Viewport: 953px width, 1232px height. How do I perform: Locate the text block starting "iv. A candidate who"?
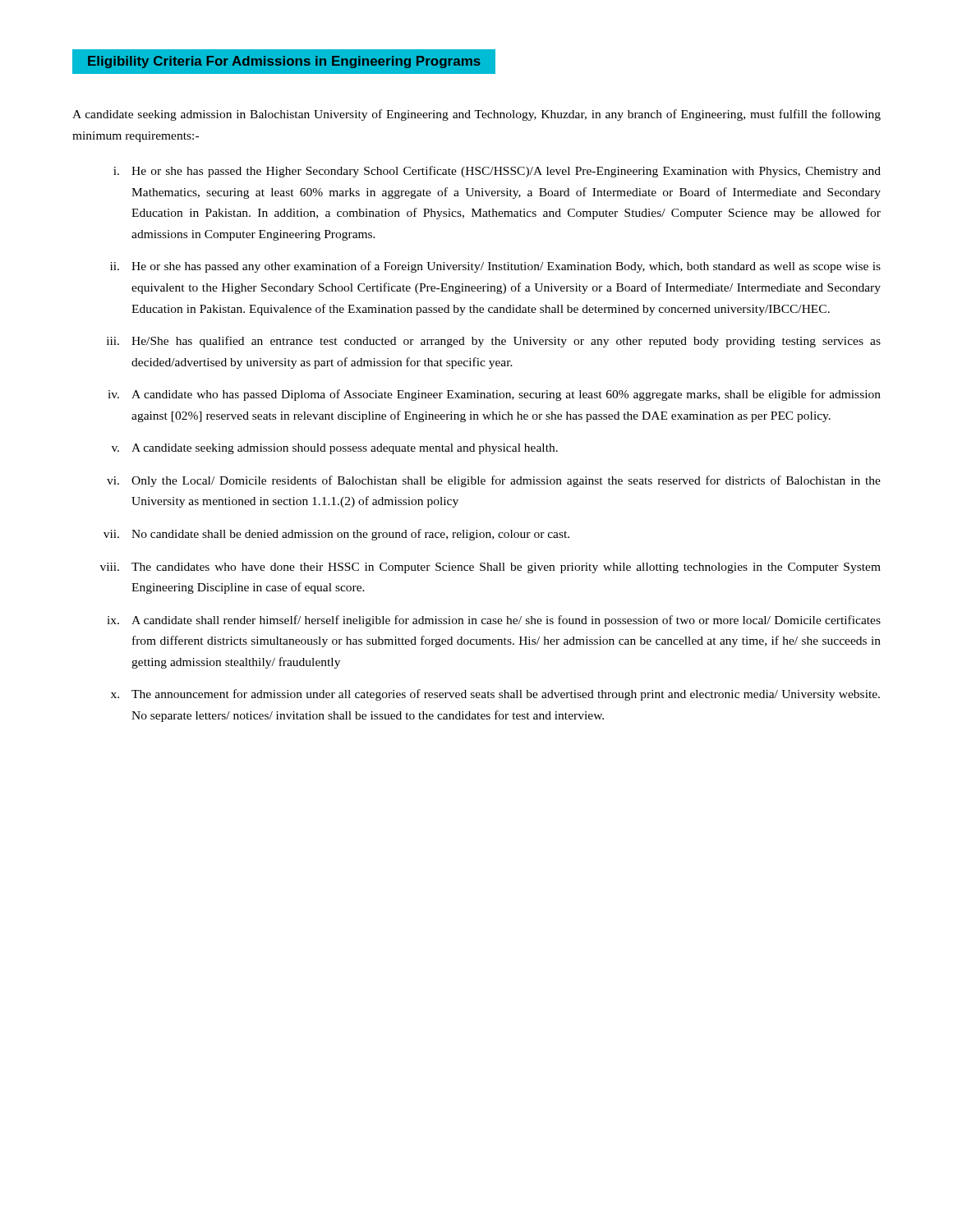[x=476, y=405]
